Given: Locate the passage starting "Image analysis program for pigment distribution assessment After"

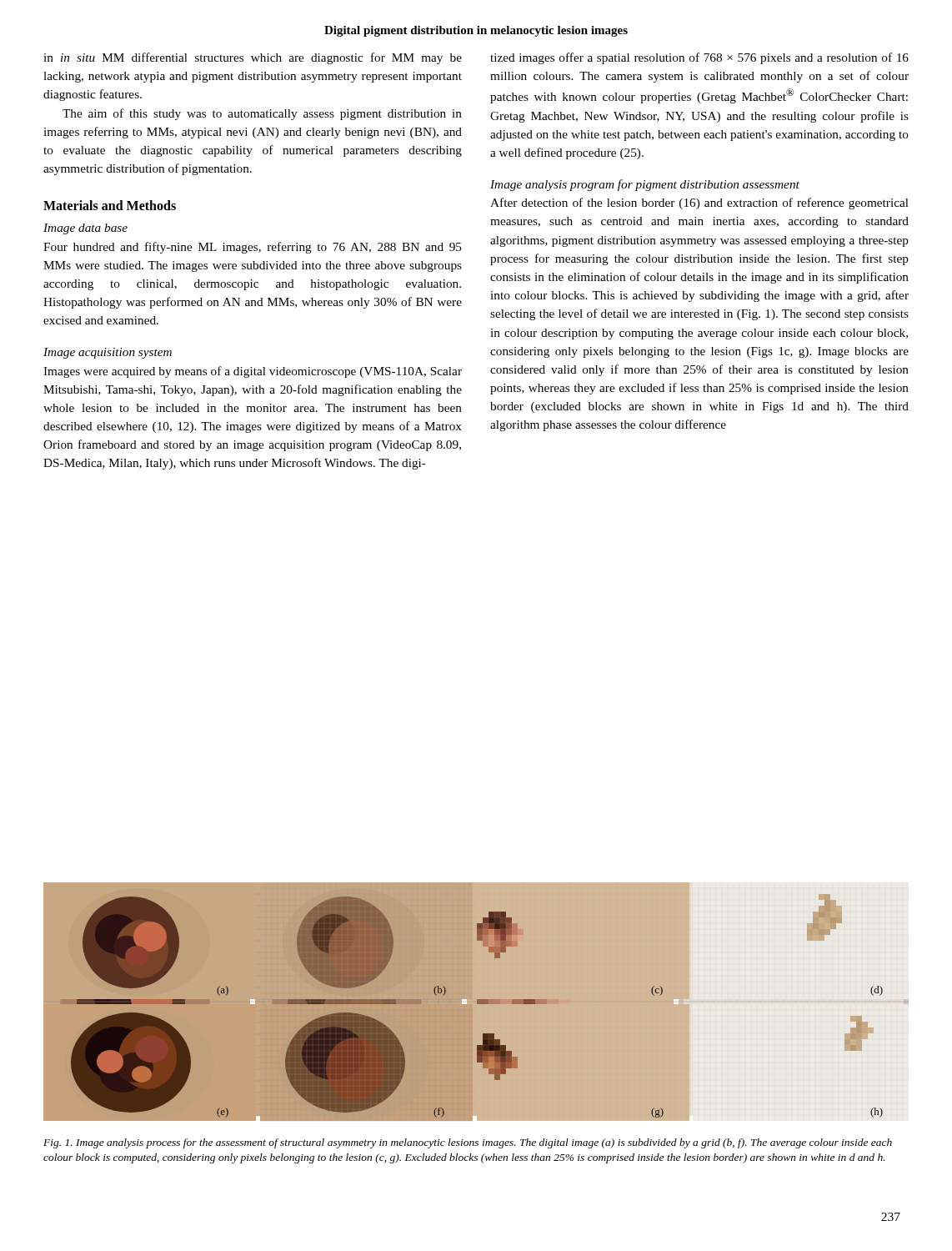Looking at the screenshot, I should click(x=699, y=305).
